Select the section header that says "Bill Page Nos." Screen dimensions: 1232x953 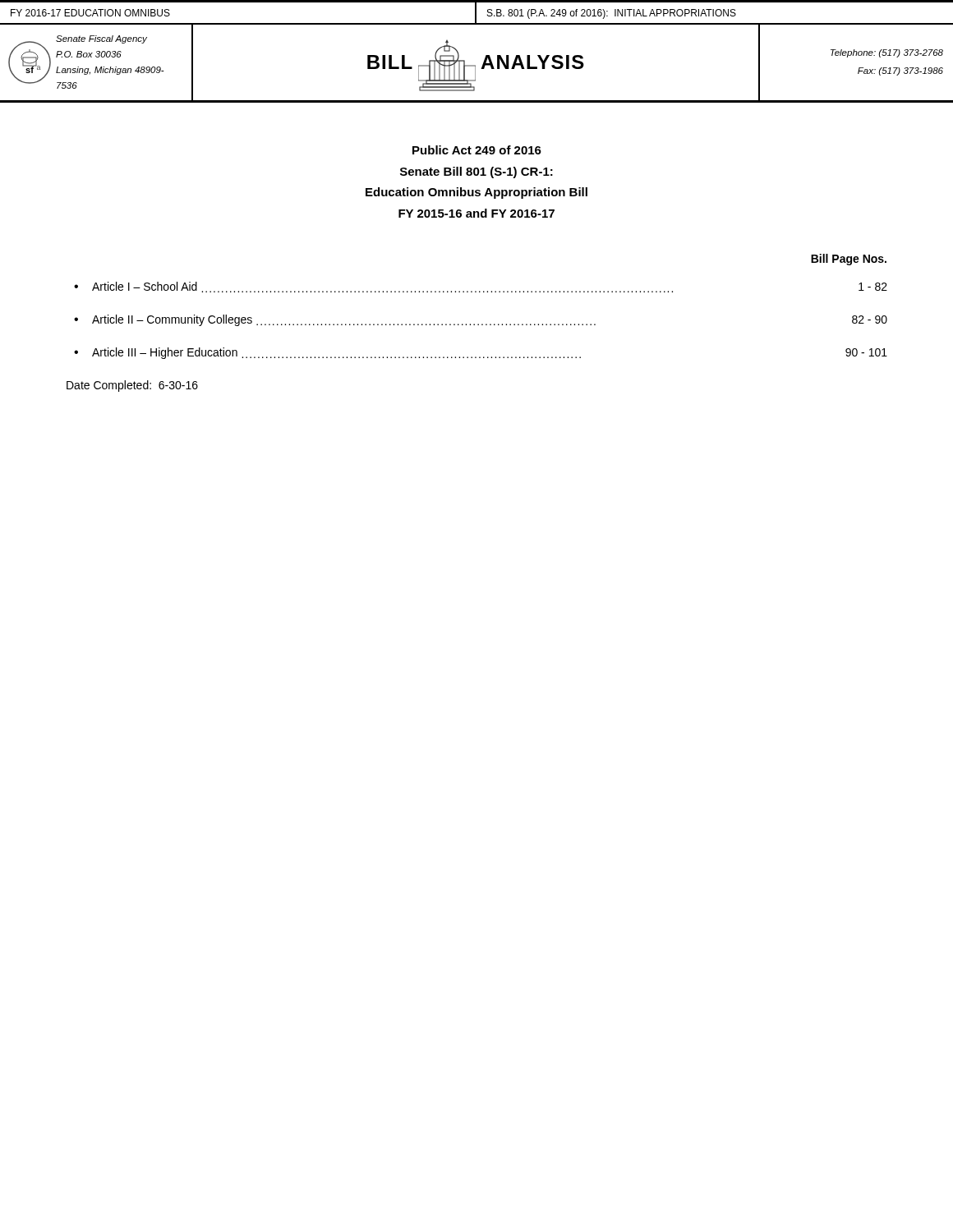tap(849, 259)
